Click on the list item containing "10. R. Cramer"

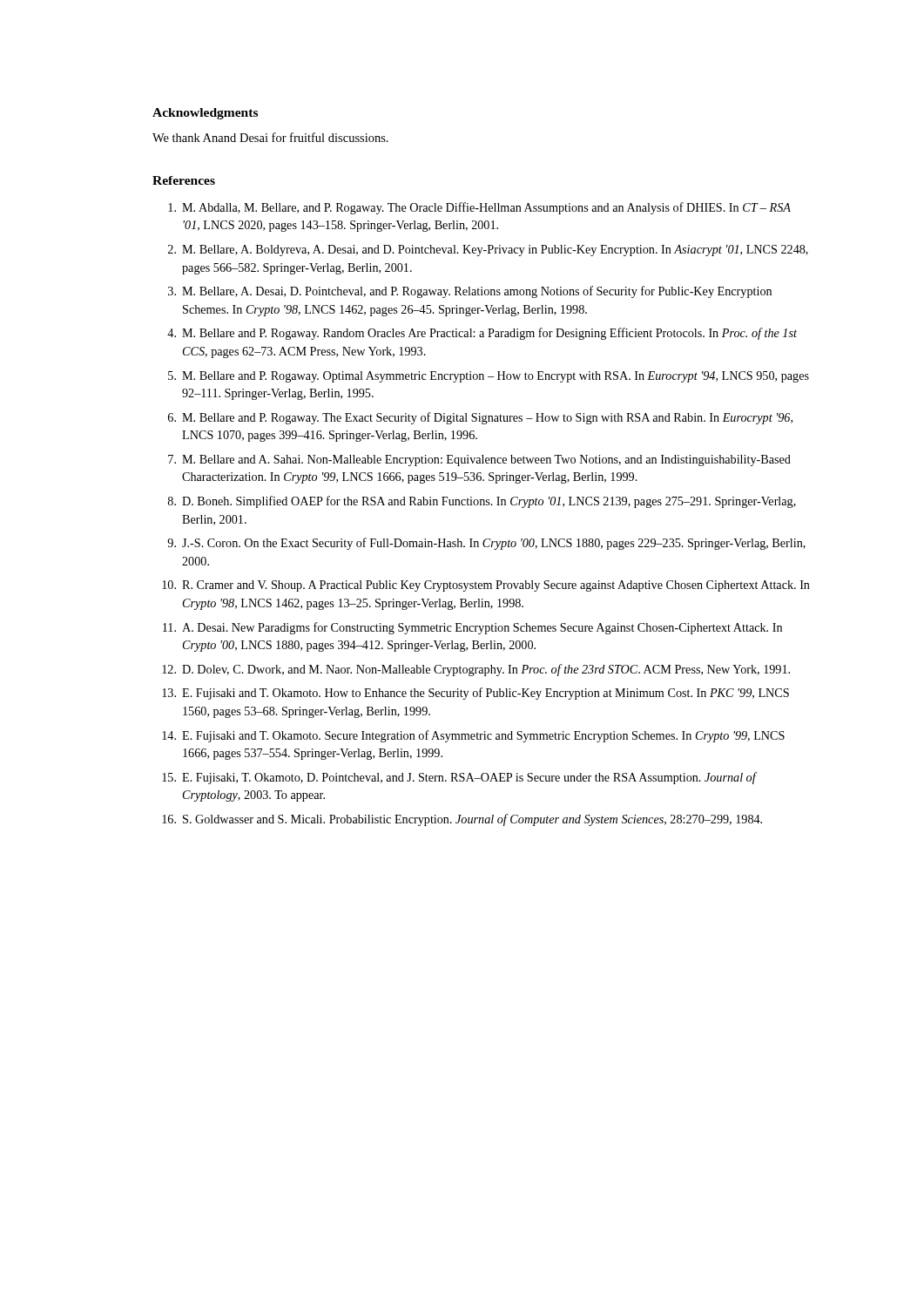pos(482,594)
